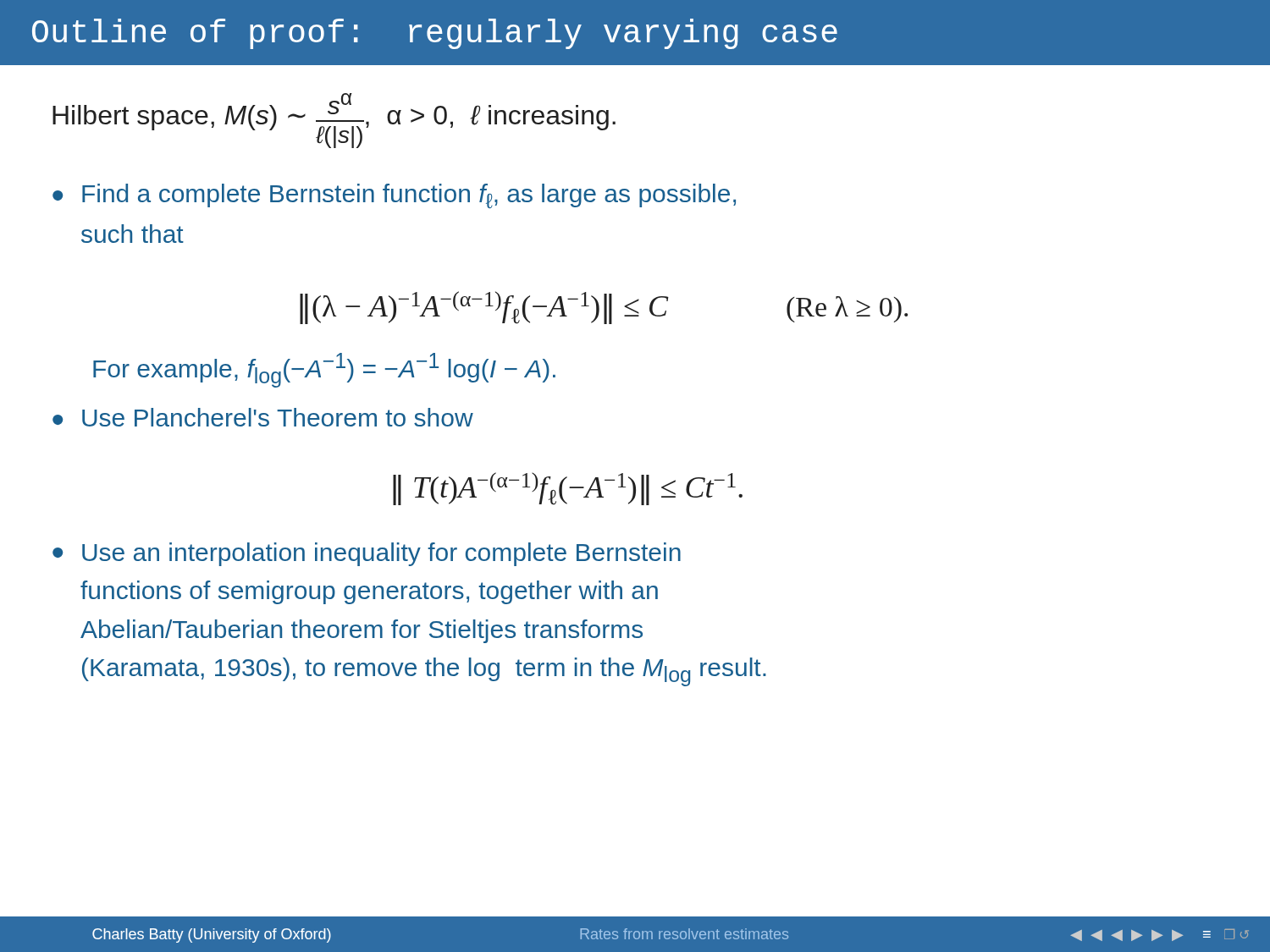Select the list item that says "● Use an interpolation inequality"

pyautogui.click(x=409, y=612)
